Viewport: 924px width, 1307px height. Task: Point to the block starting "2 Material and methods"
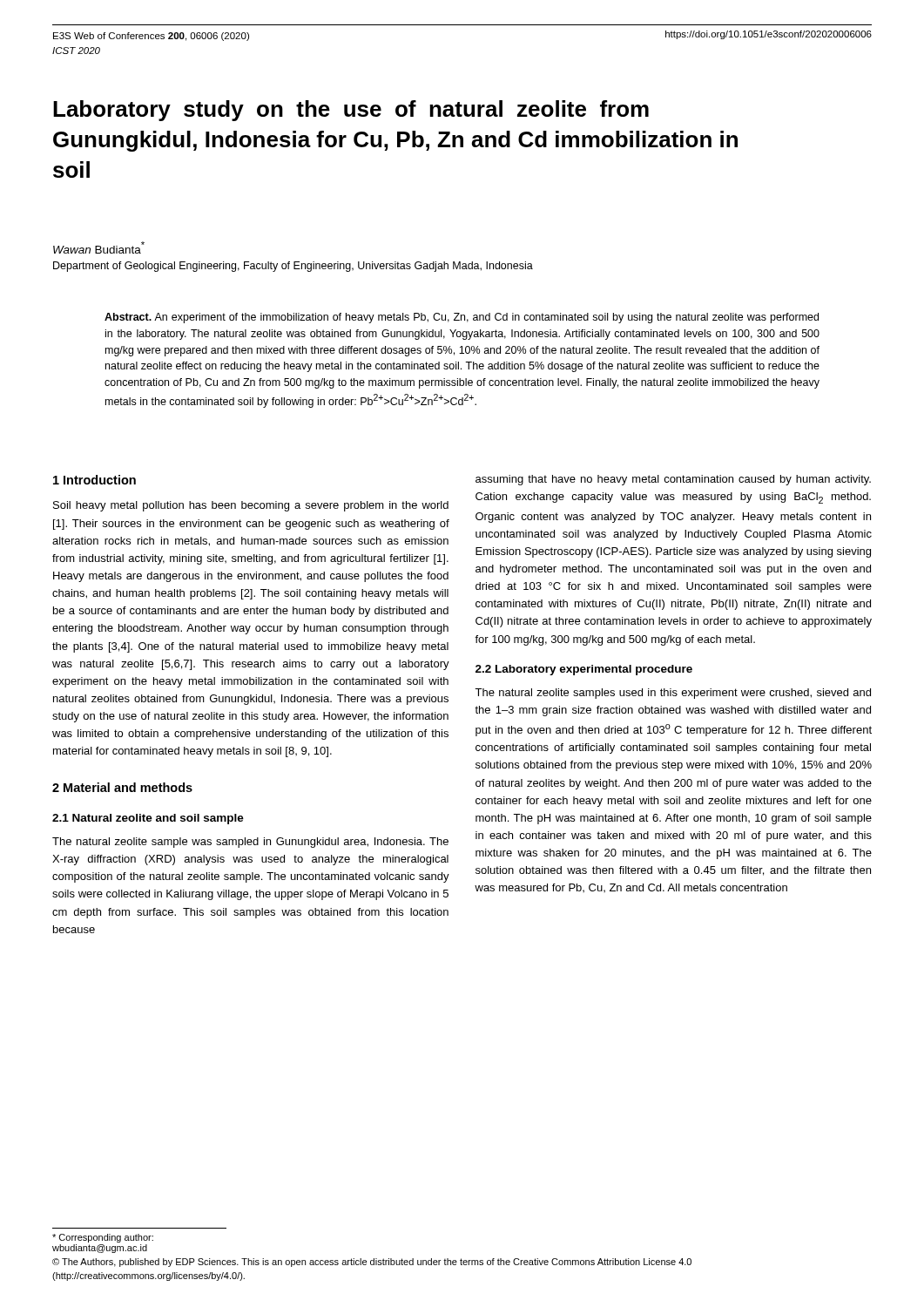click(122, 787)
